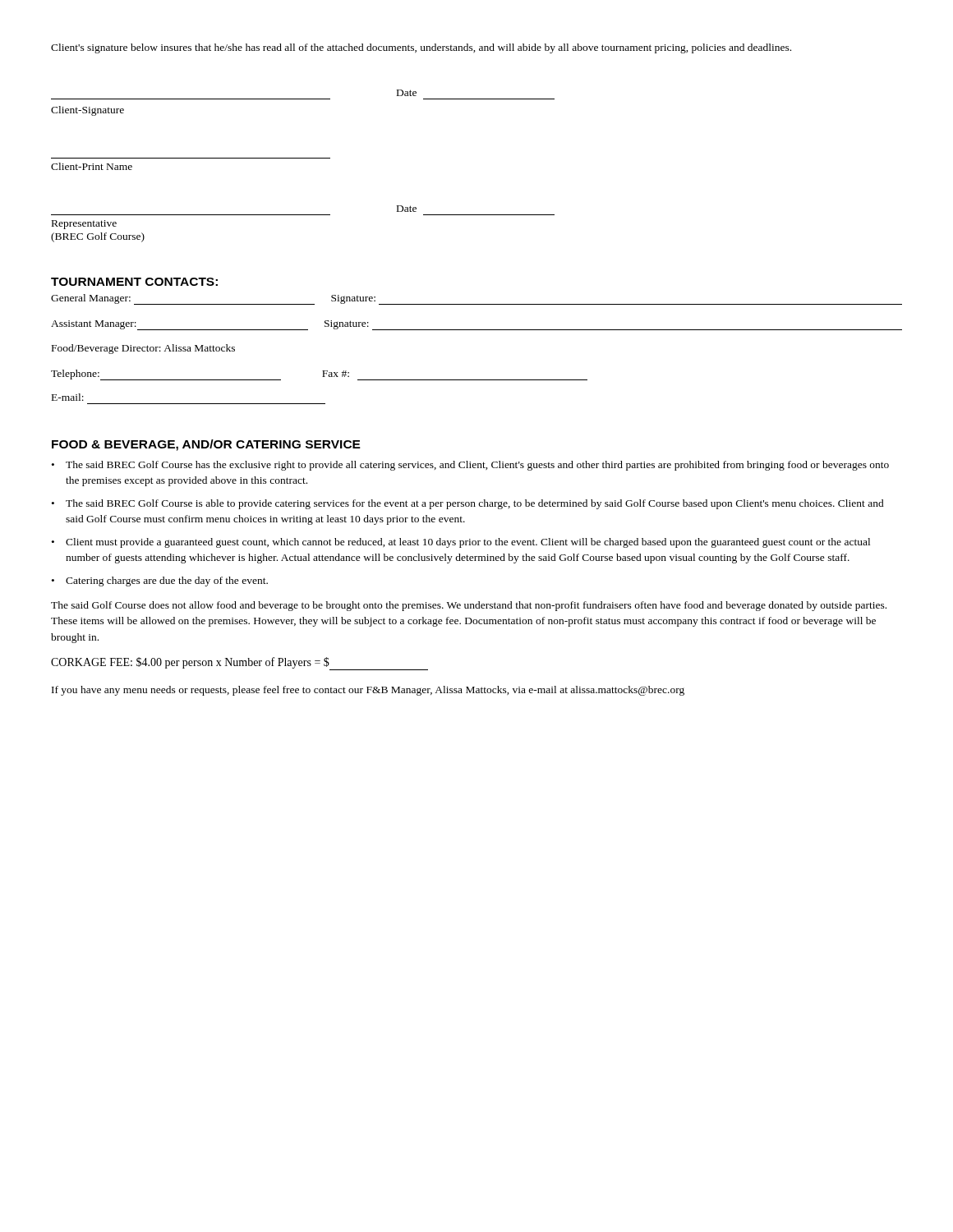The width and height of the screenshot is (953, 1232).
Task: Click on the text block with the text "Client's signature below"
Action: point(422,47)
